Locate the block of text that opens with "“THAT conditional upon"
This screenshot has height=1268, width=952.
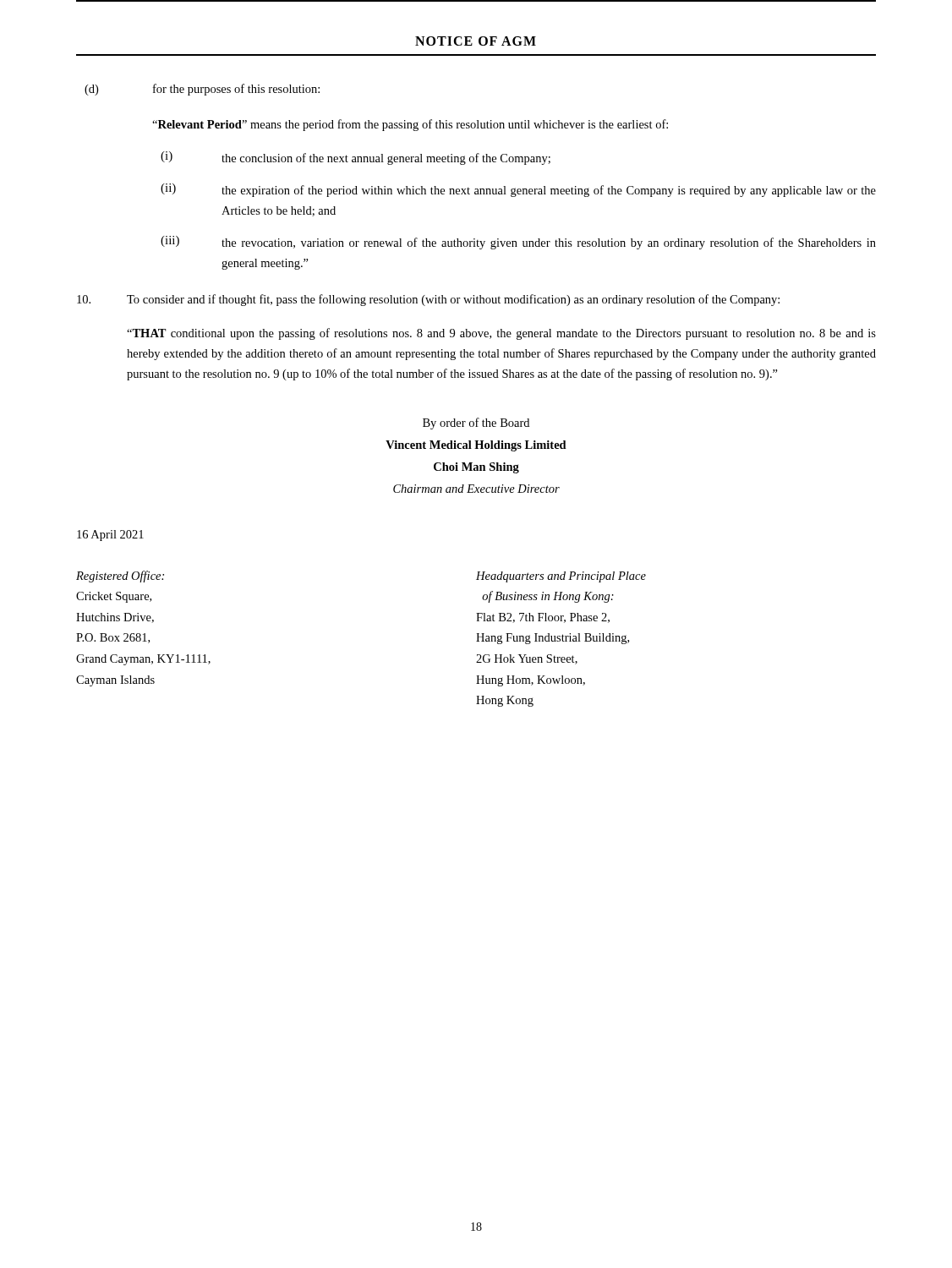point(501,354)
